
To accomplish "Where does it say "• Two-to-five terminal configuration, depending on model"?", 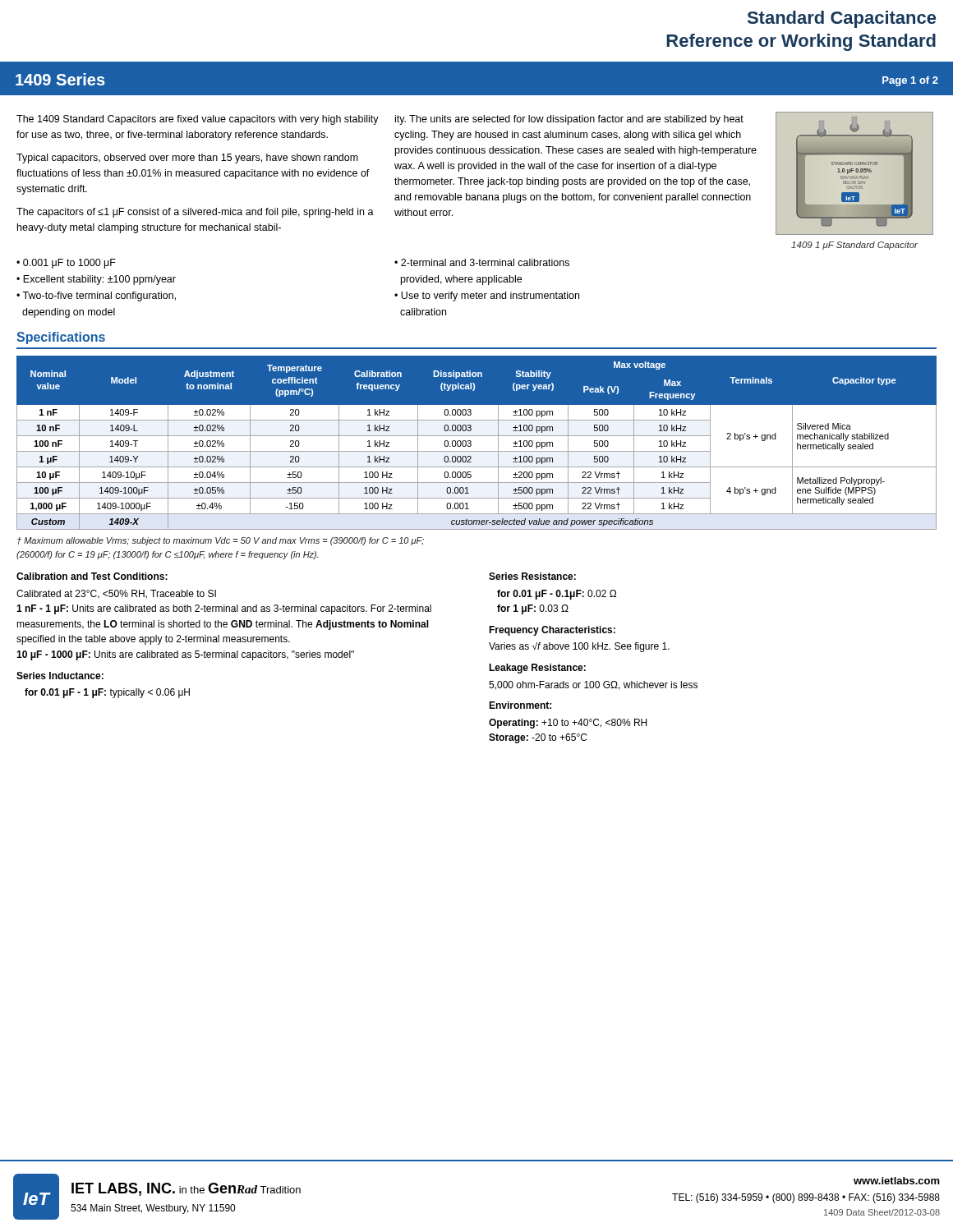I will 97,304.
